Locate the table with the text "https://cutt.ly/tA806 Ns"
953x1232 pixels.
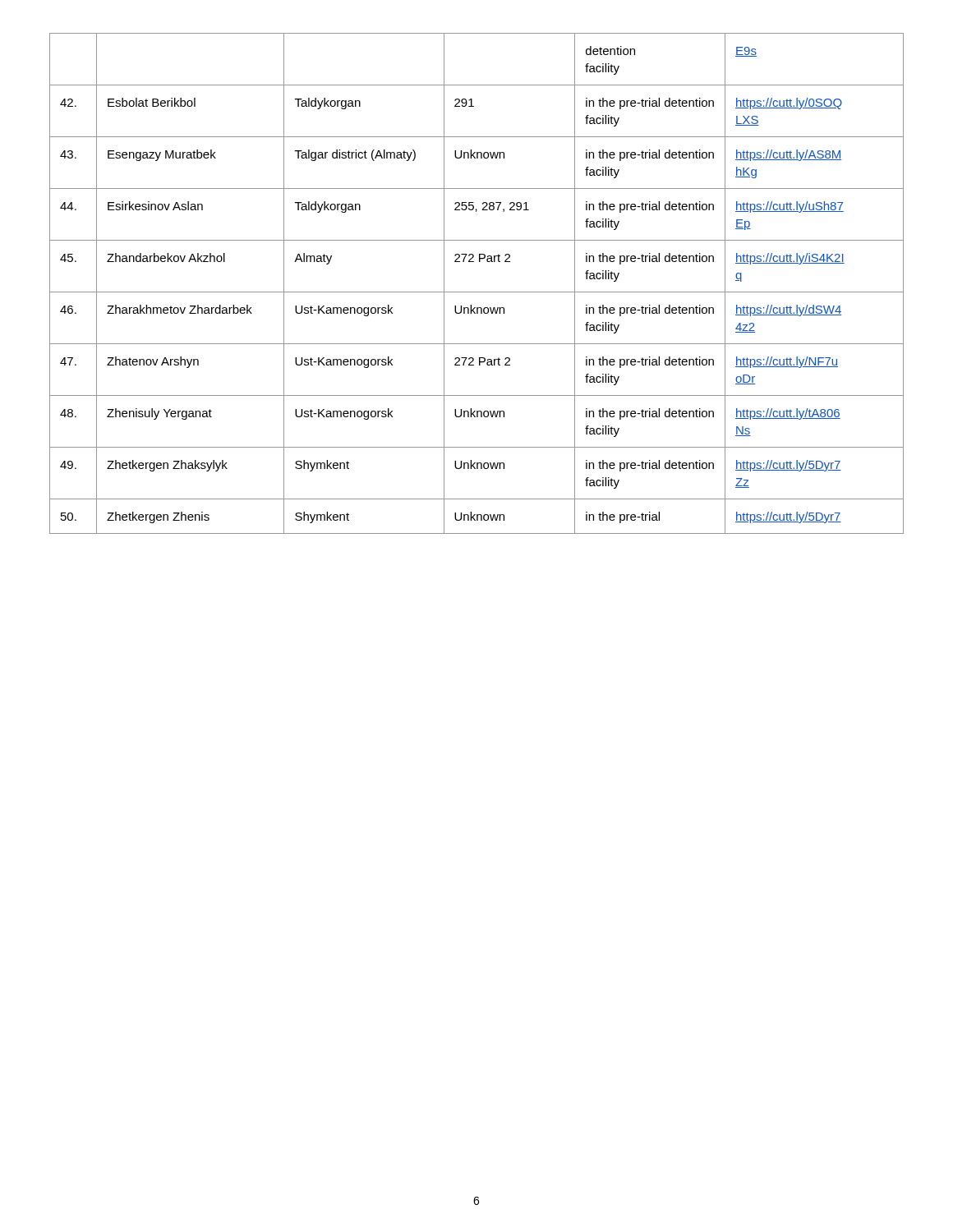(476, 283)
